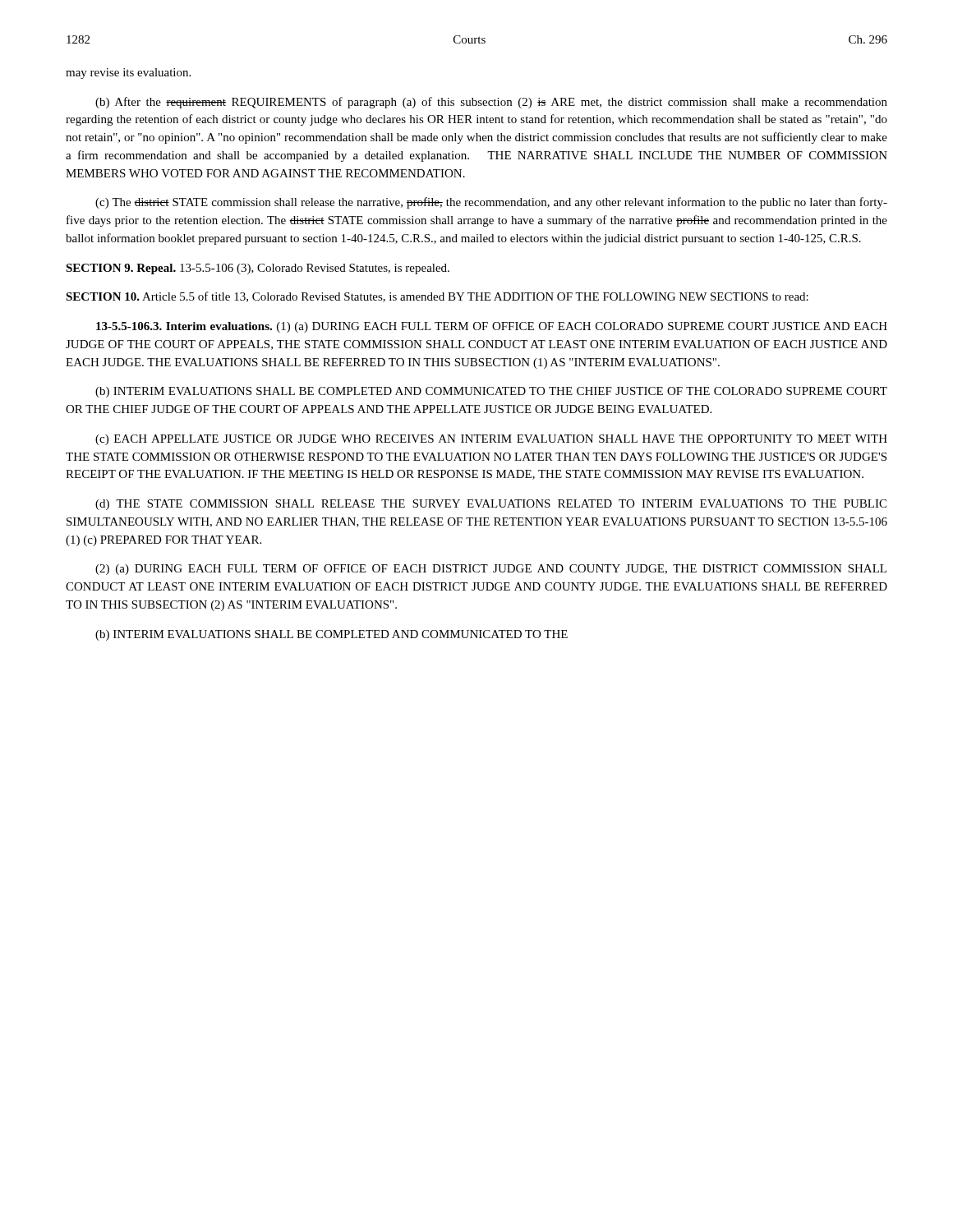The height and width of the screenshot is (1232, 953).
Task: Select the text block that says "(2) (a) DURING EACH FULL TERM OF OFFICE"
Action: click(x=476, y=587)
